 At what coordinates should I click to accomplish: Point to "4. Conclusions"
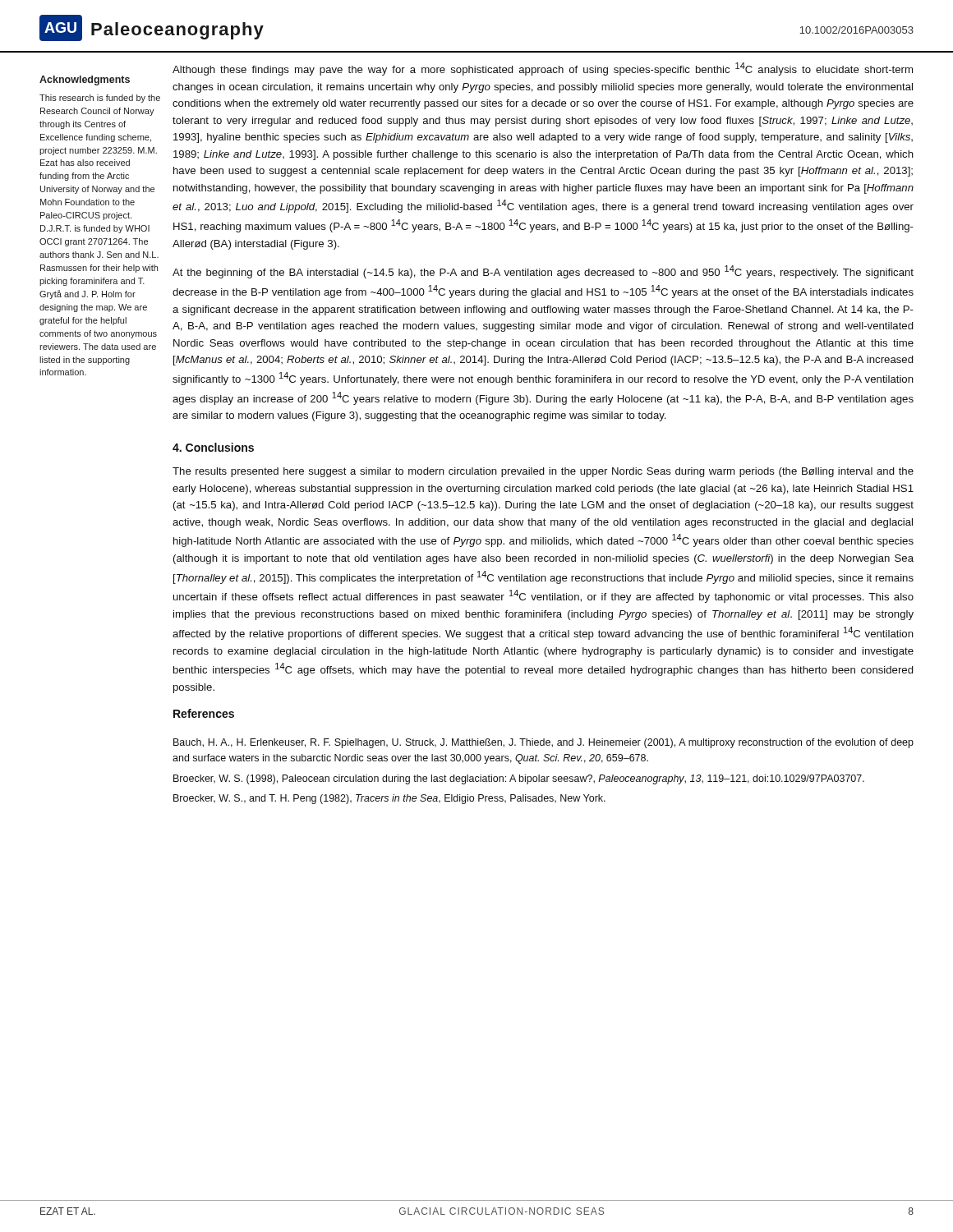213,447
